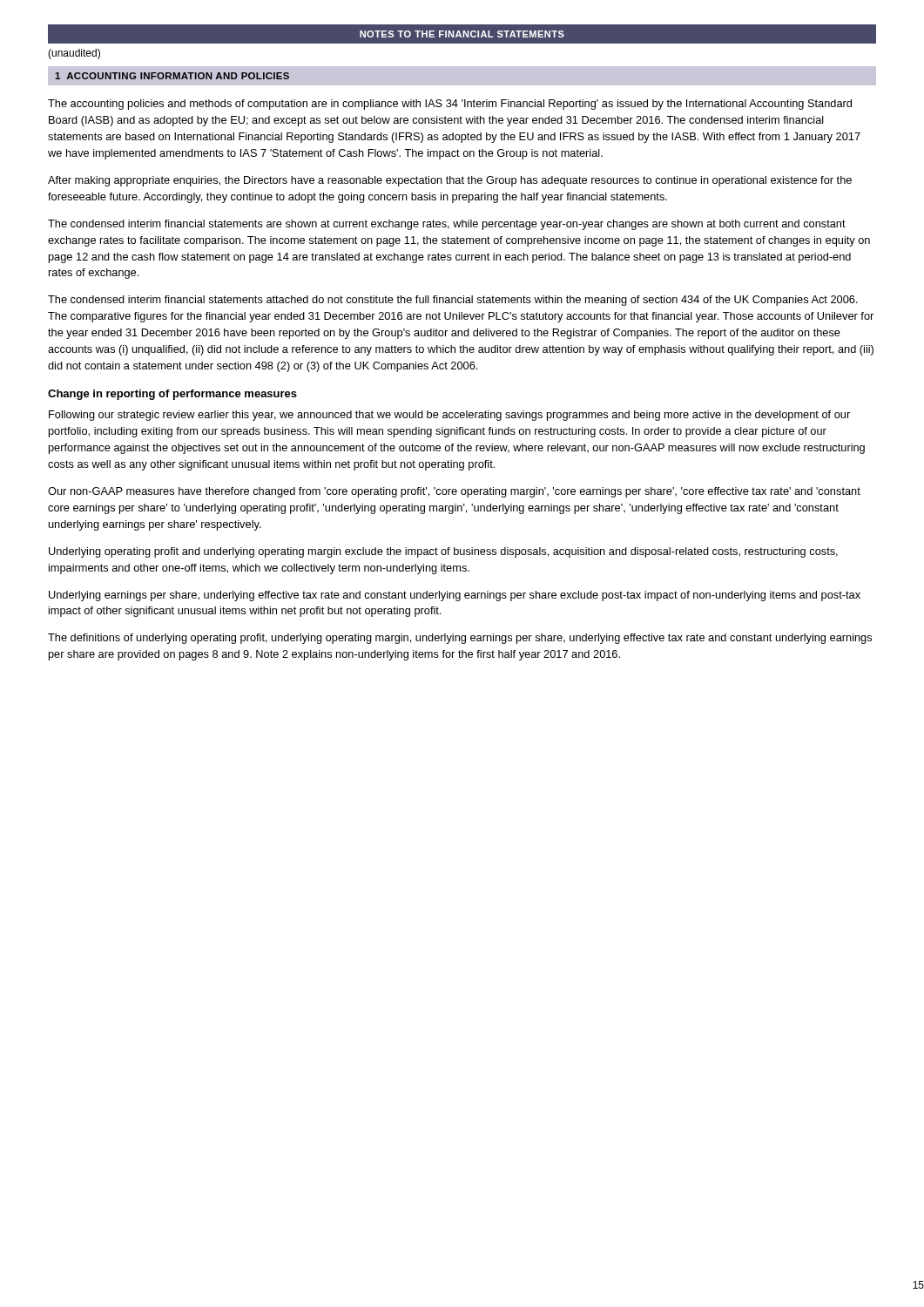Point to the block beginning "The definitions of underlying operating profit, underlying operating"
Viewport: 924px width, 1307px height.
pos(460,646)
